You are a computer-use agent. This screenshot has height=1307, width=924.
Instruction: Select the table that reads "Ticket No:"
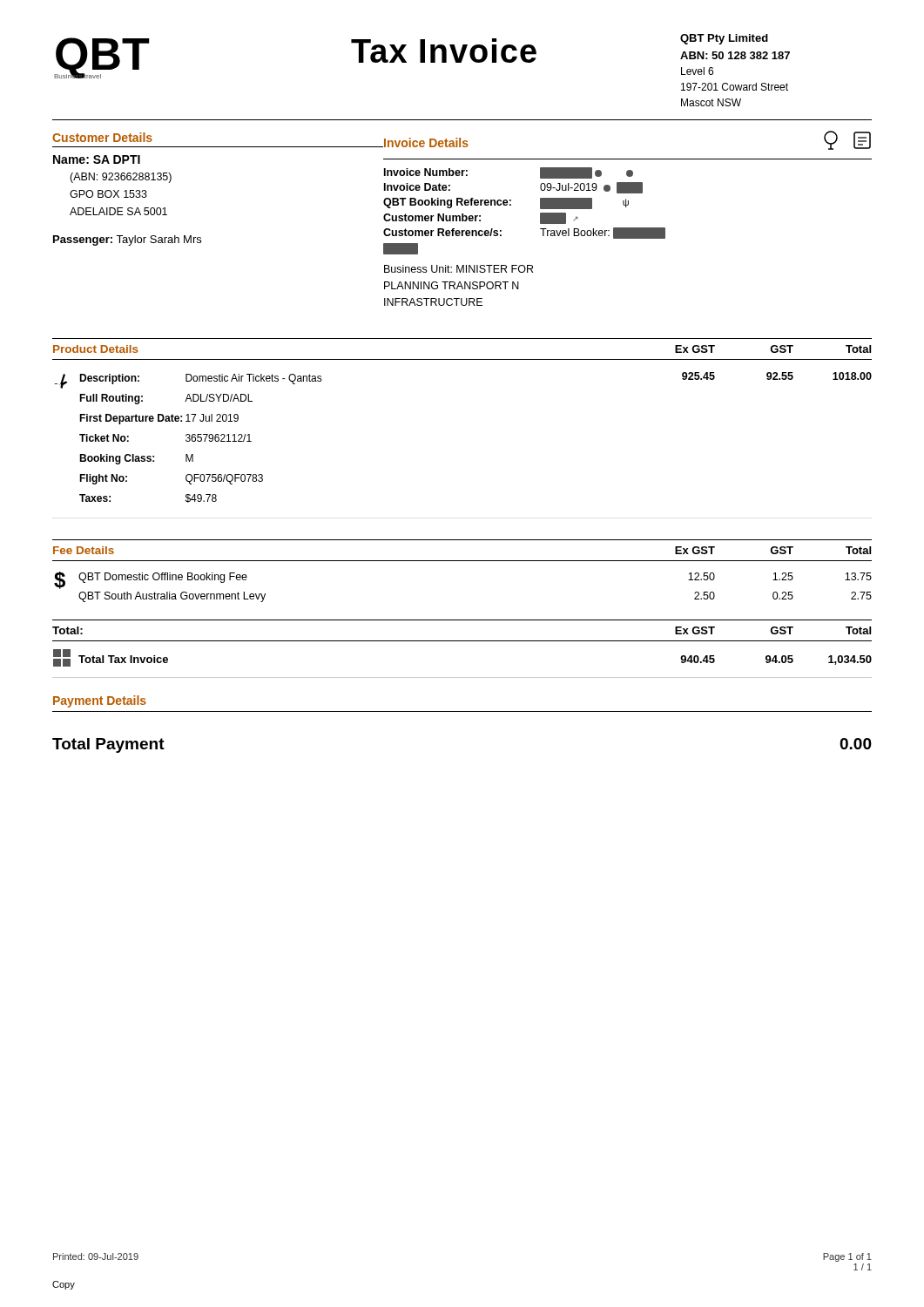[462, 440]
